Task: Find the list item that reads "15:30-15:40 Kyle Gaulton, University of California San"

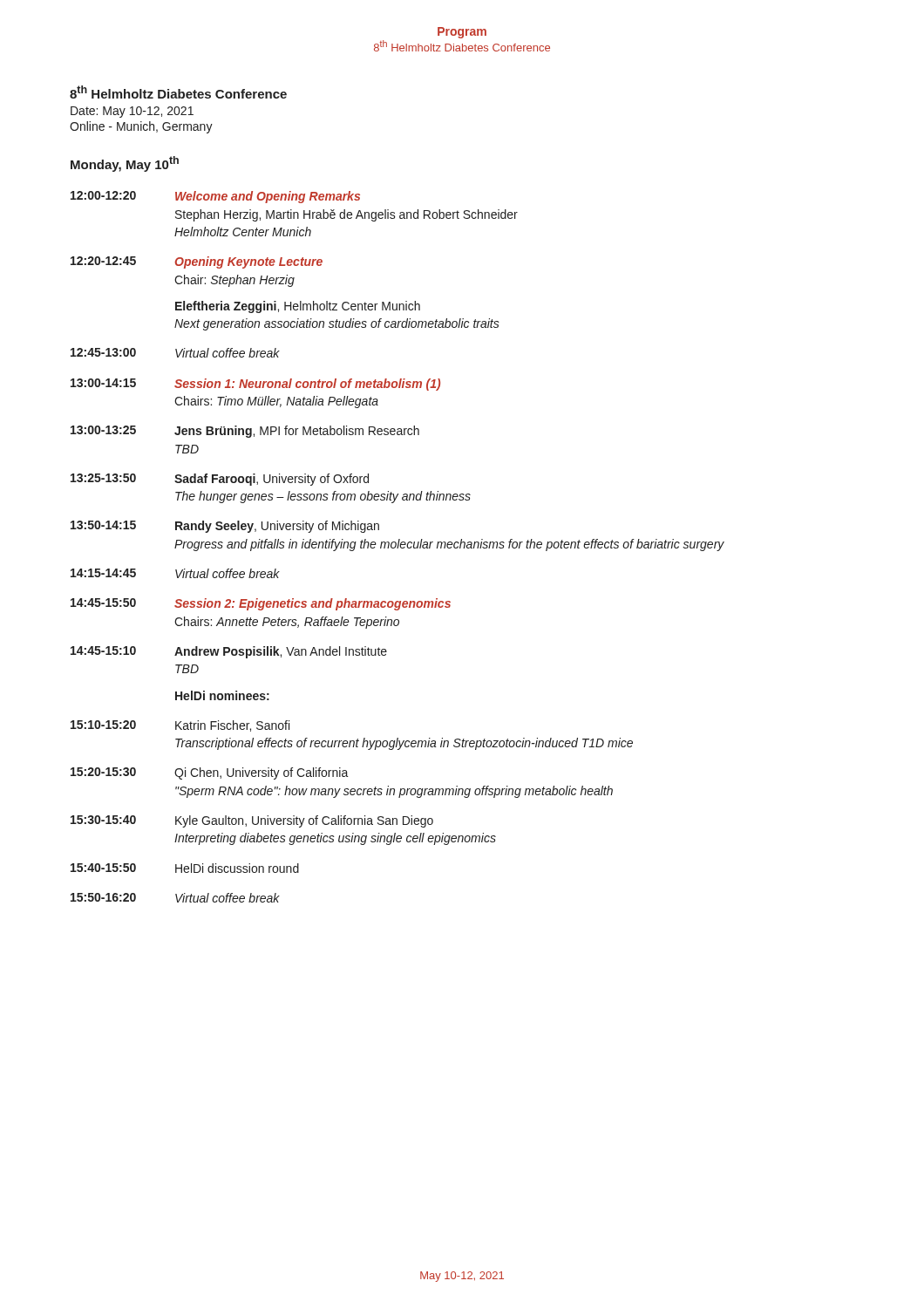Action: pos(462,830)
